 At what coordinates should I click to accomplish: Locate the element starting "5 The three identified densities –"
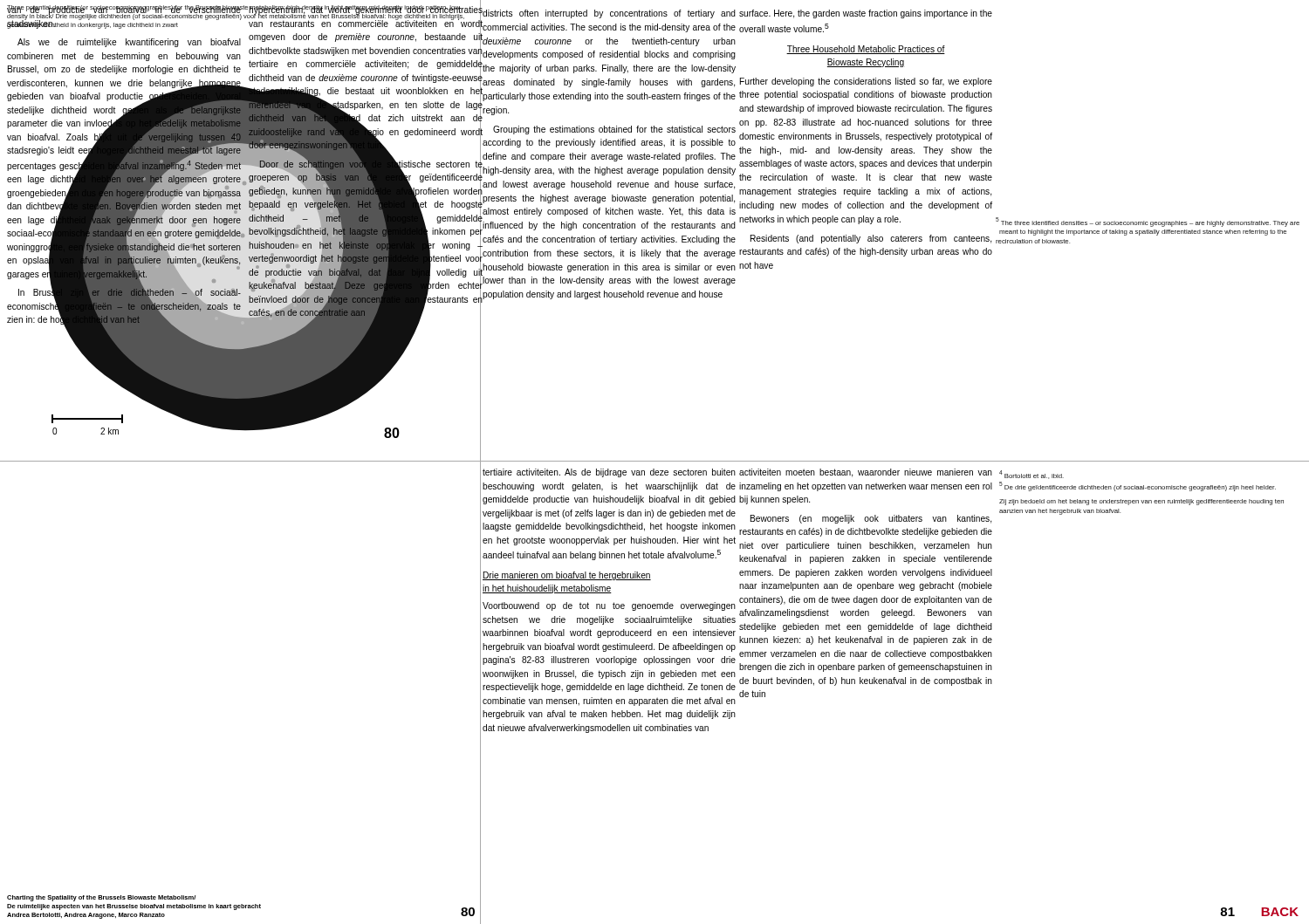1148,231
